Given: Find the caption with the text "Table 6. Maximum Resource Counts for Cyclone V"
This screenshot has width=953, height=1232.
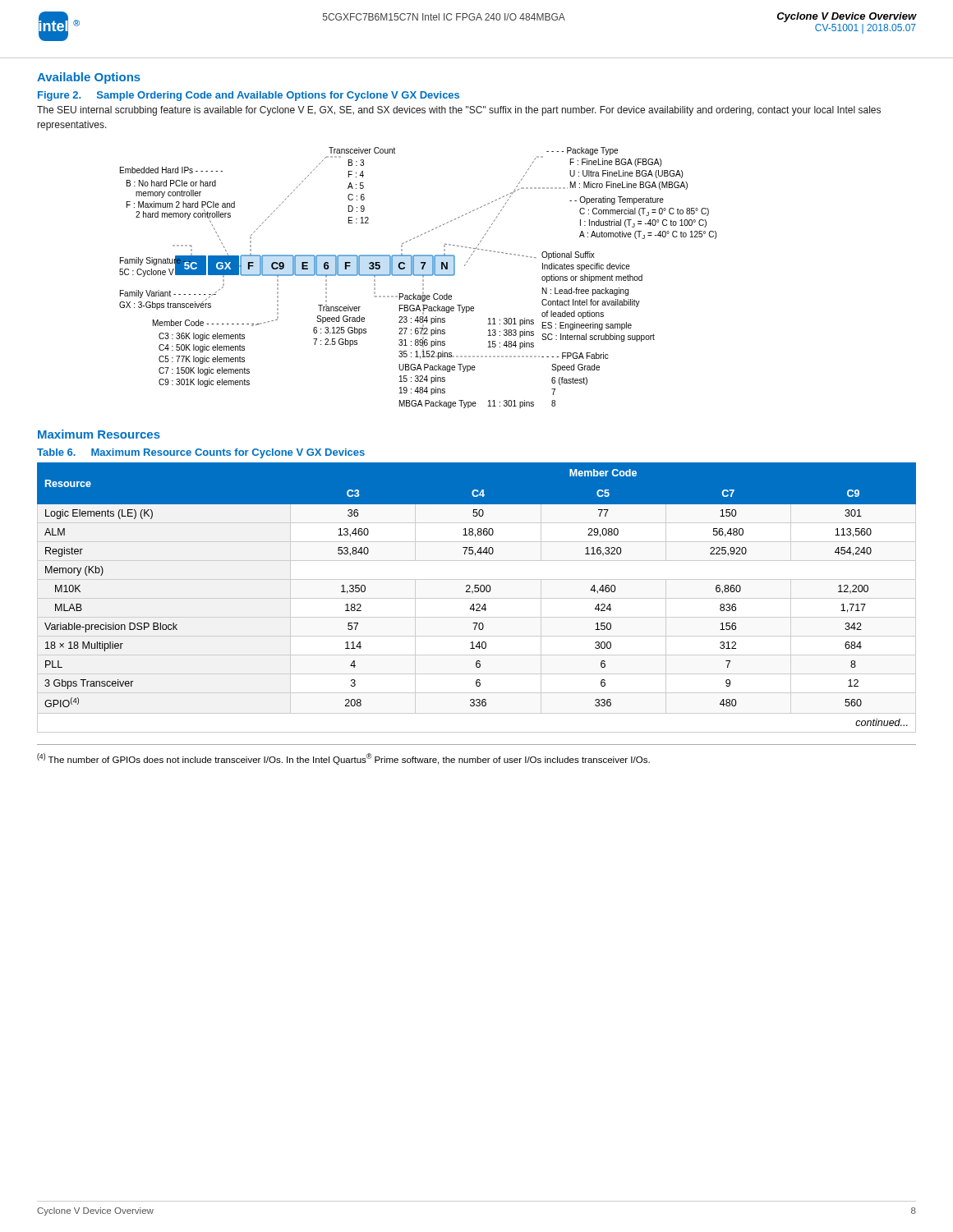Looking at the screenshot, I should (x=201, y=452).
